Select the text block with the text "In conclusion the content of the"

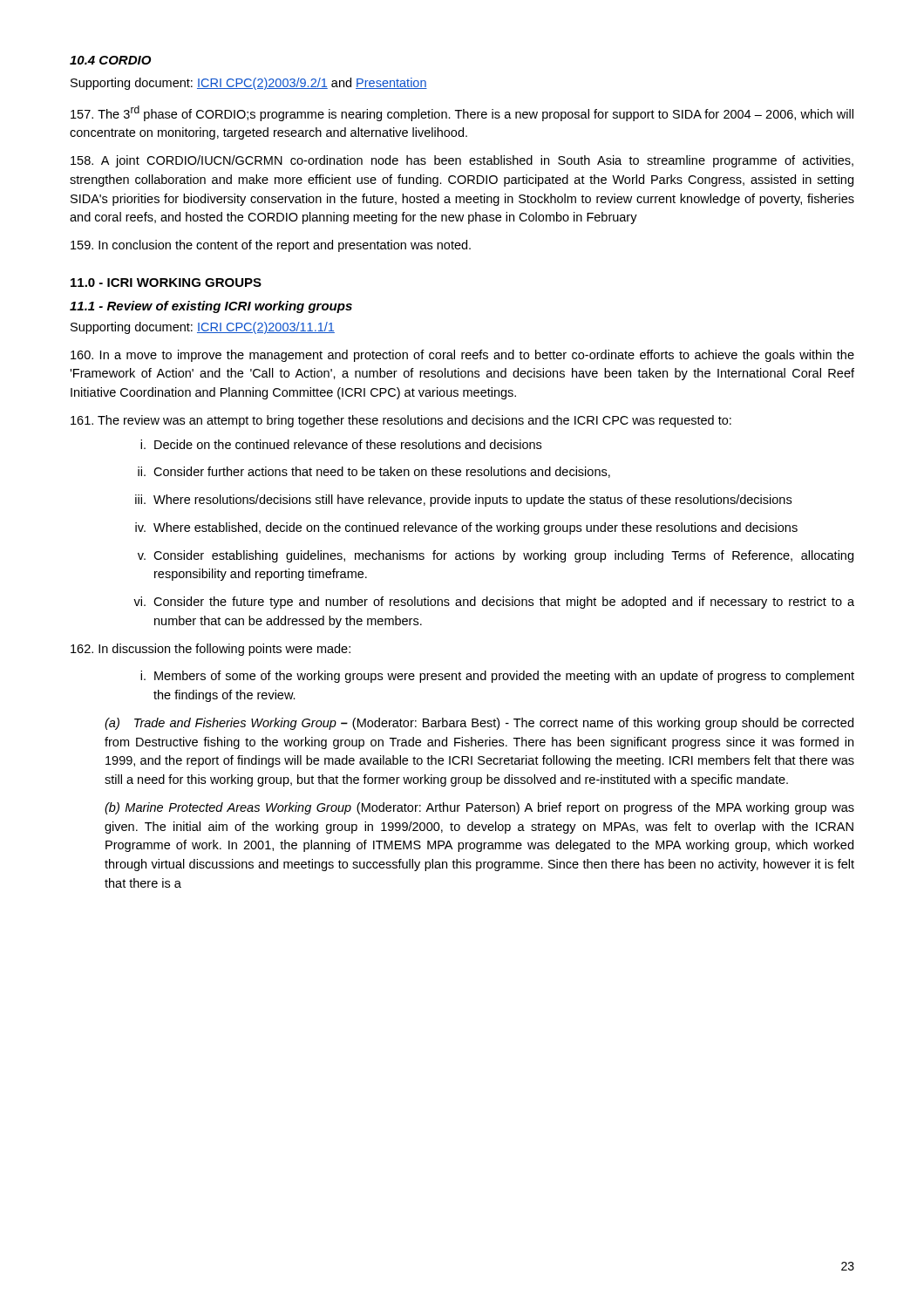click(x=462, y=246)
